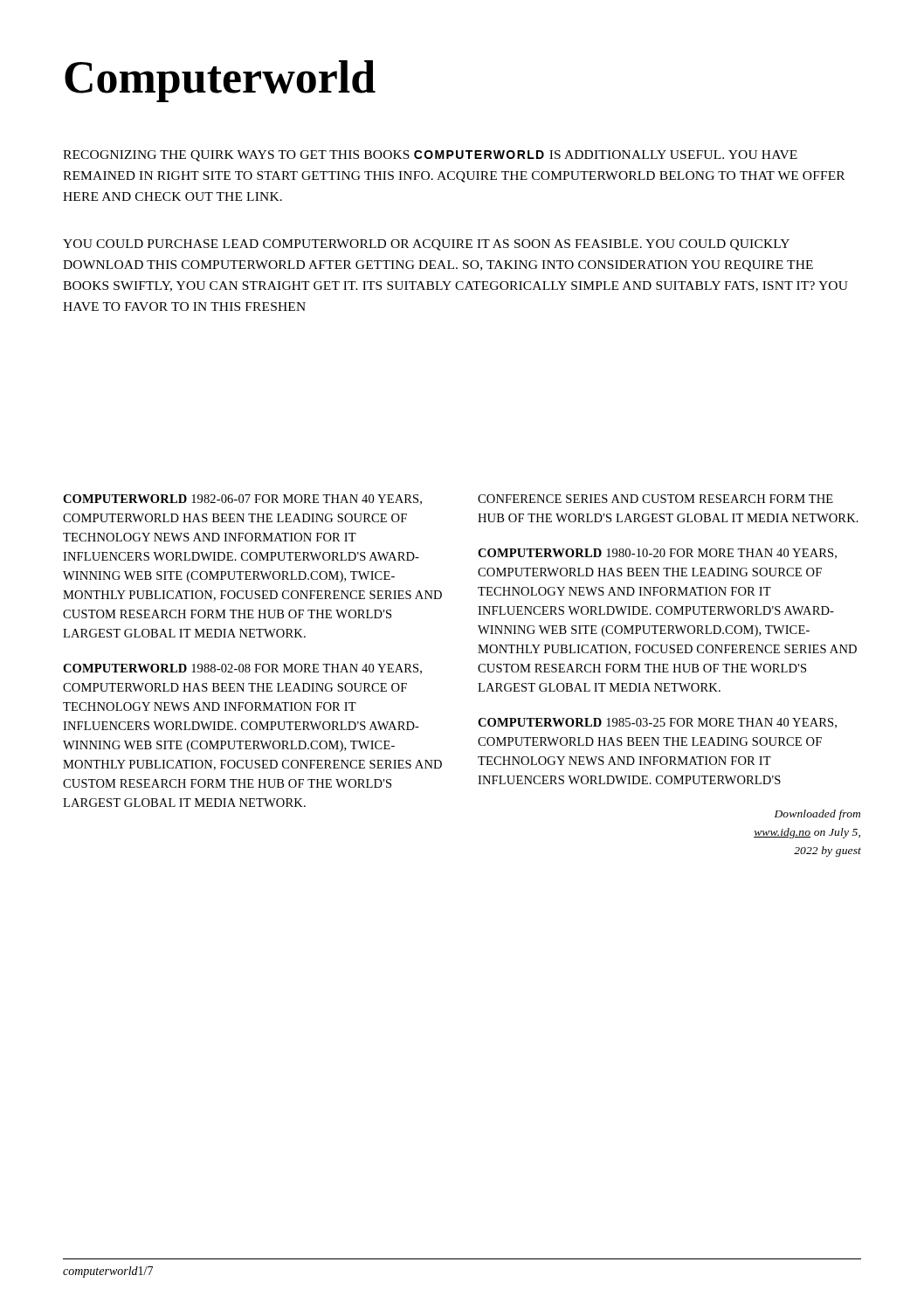Screen dimensions: 1310x924
Task: Select the element starting "You could purchase"
Action: (455, 275)
